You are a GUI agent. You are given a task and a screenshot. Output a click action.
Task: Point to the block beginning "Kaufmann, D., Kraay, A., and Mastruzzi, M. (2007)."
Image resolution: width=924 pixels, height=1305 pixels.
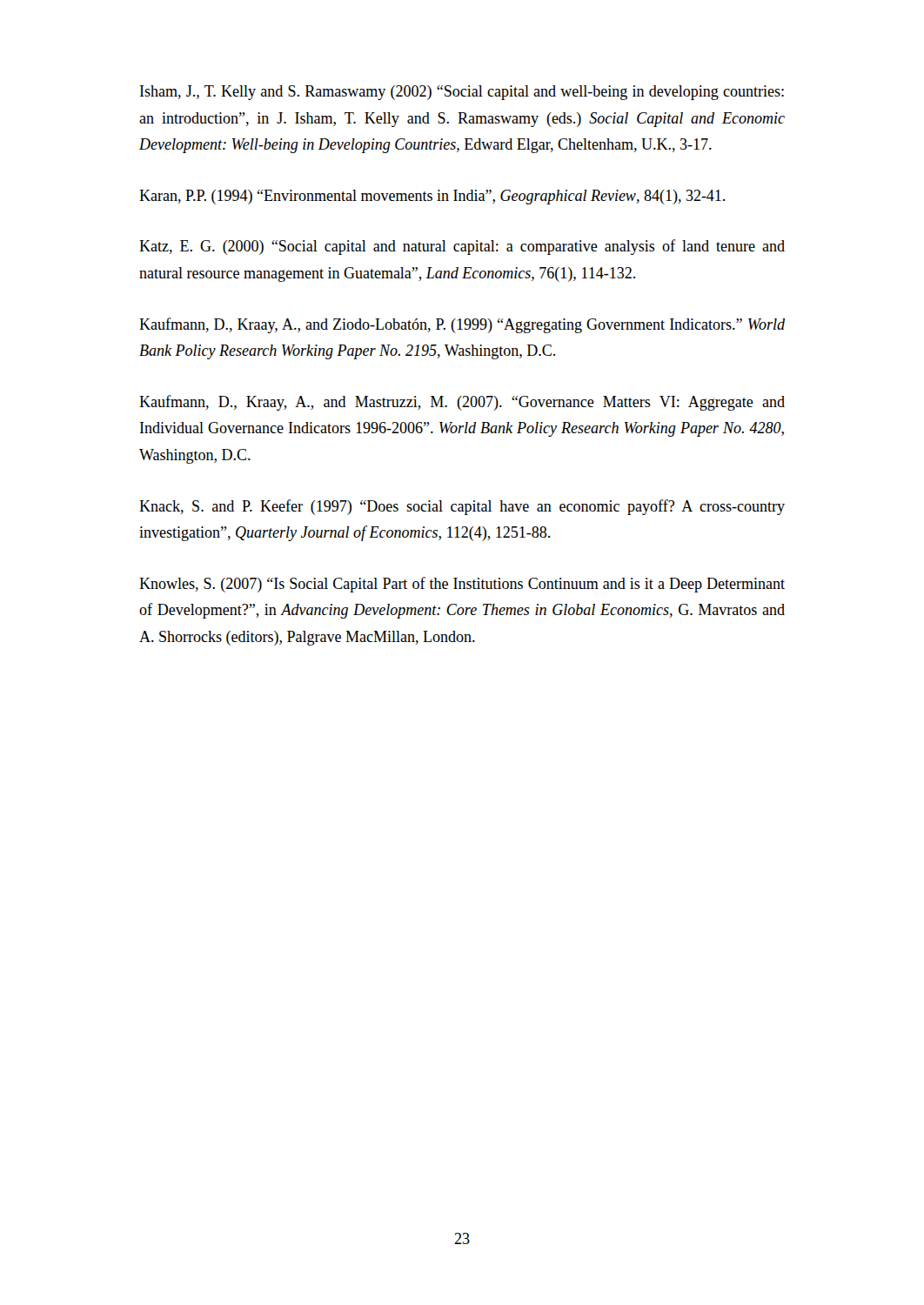[x=462, y=428]
